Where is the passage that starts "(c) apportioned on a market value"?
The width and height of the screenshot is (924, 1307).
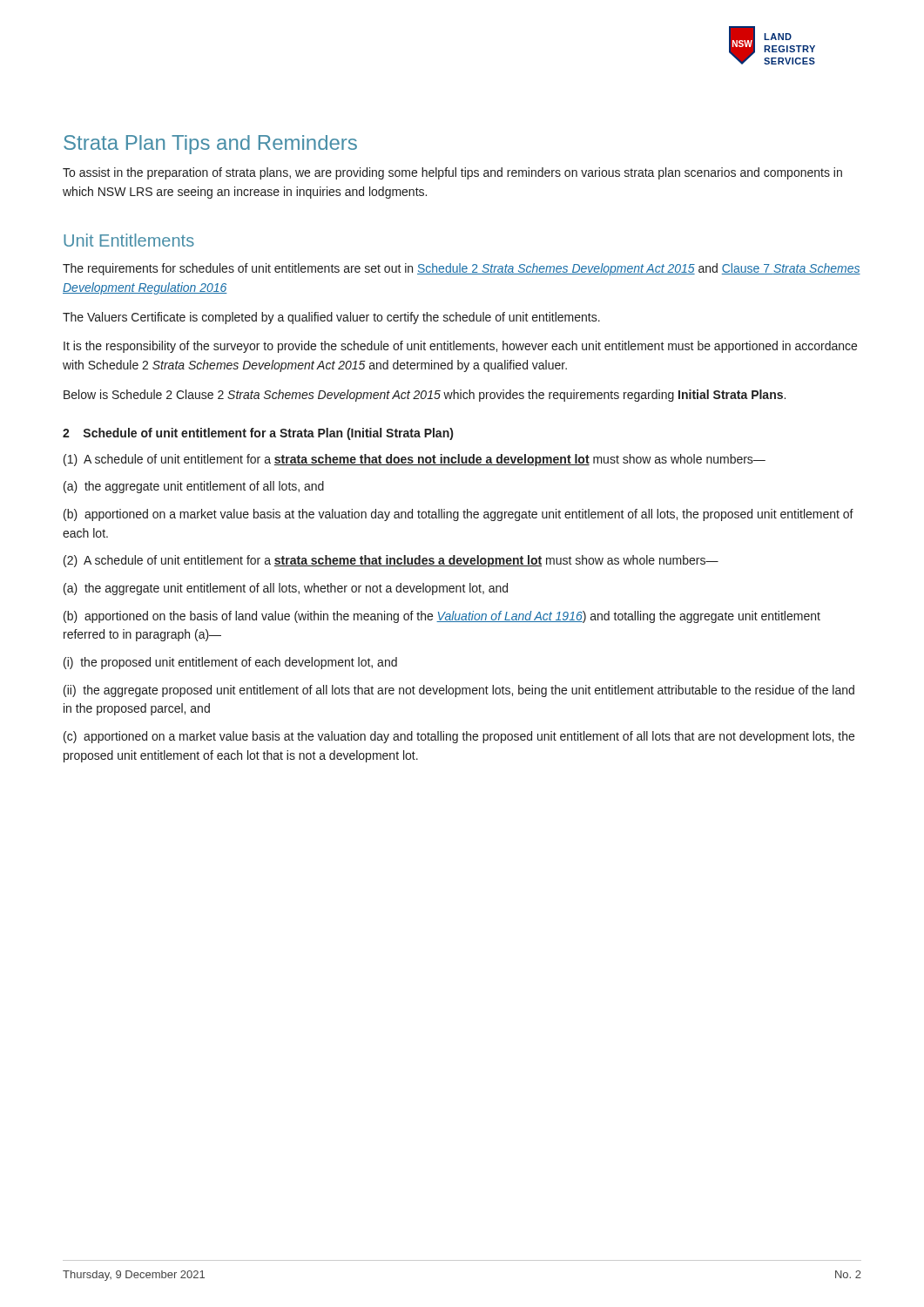click(459, 746)
